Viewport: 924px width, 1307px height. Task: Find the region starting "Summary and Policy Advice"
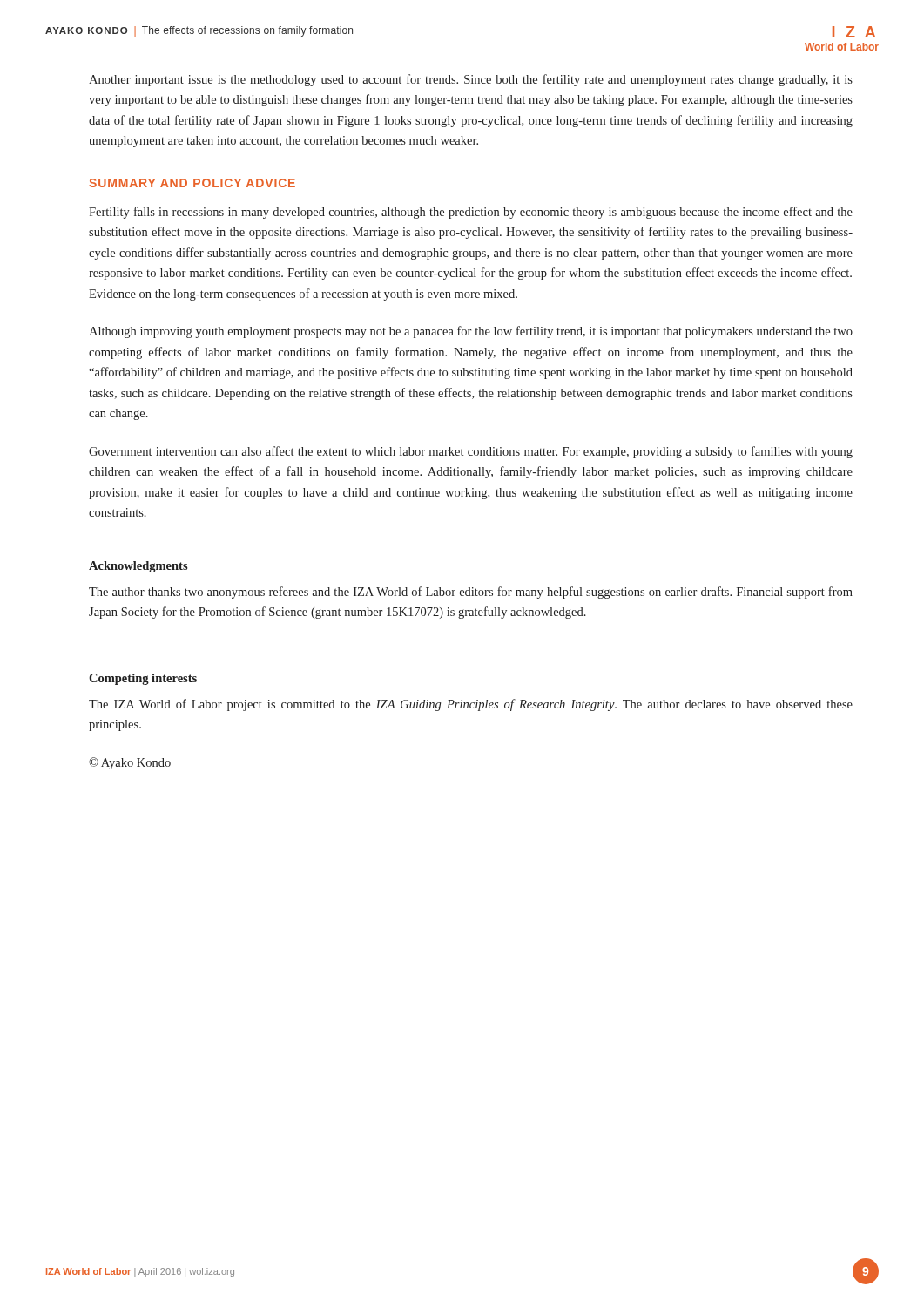pyautogui.click(x=193, y=183)
